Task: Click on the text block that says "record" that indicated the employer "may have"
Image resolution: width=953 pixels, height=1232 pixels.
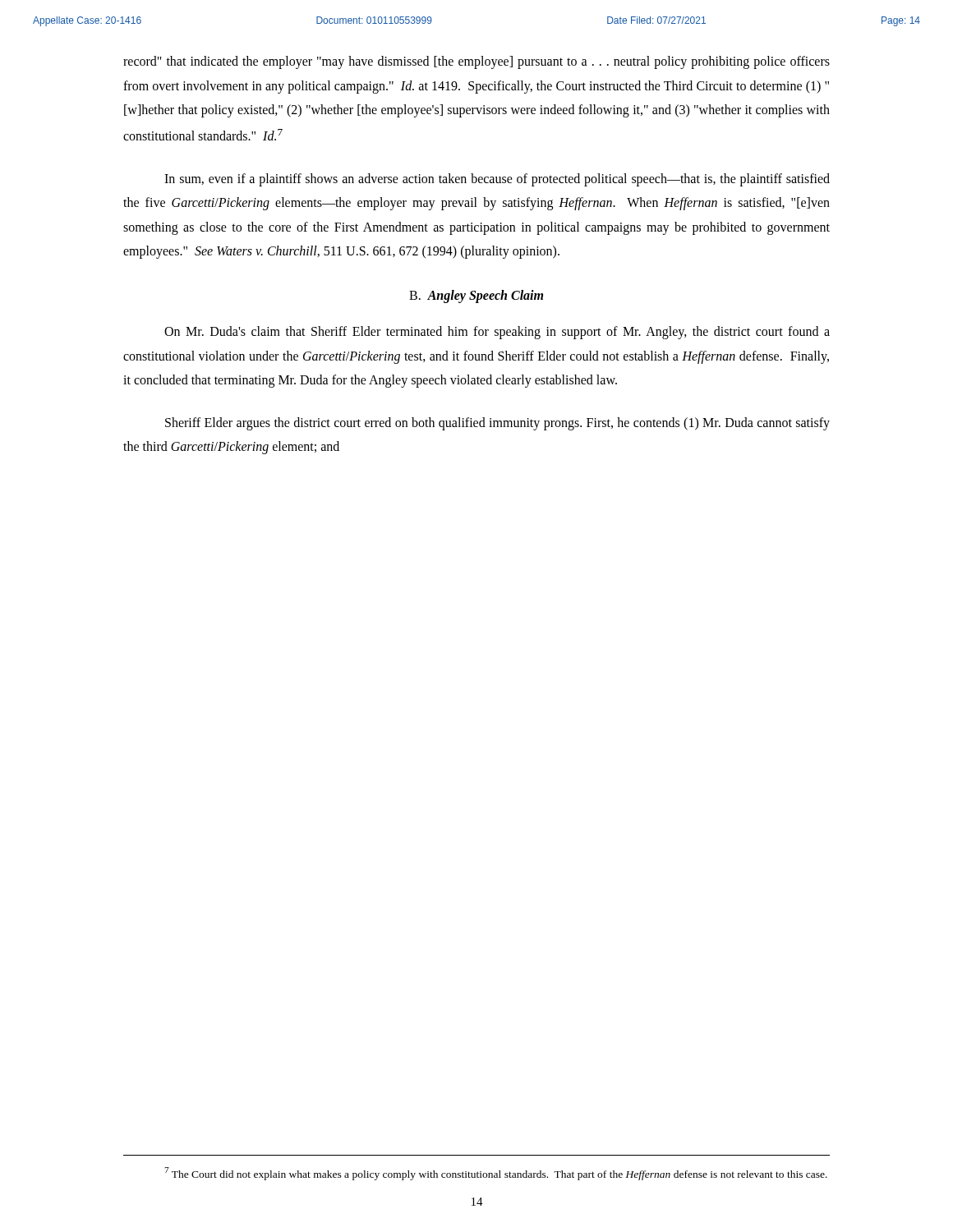Action: (476, 99)
